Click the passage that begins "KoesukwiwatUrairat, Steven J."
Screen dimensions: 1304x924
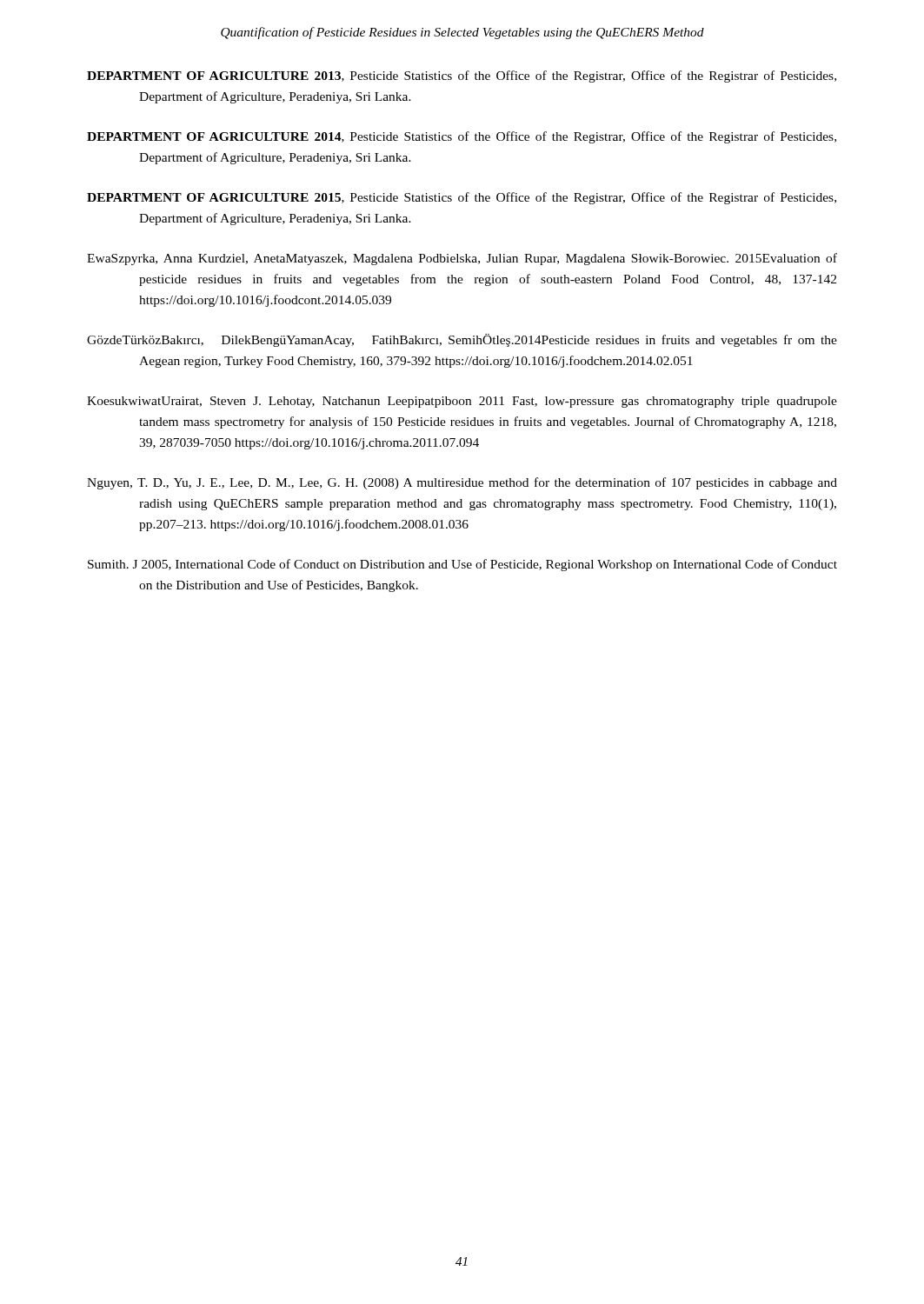pos(462,422)
